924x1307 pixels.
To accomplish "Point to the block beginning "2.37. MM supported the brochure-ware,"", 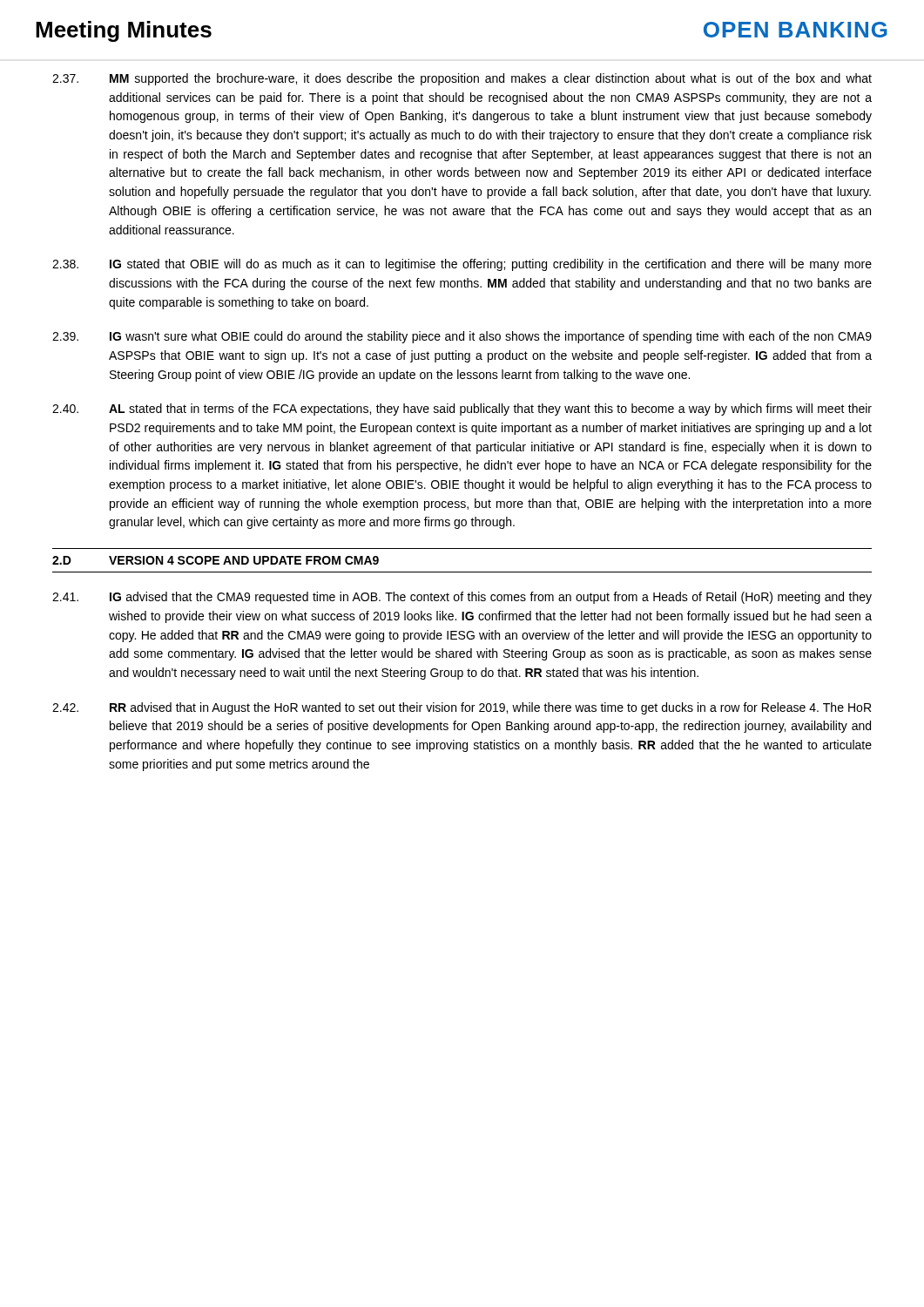I will point(462,155).
